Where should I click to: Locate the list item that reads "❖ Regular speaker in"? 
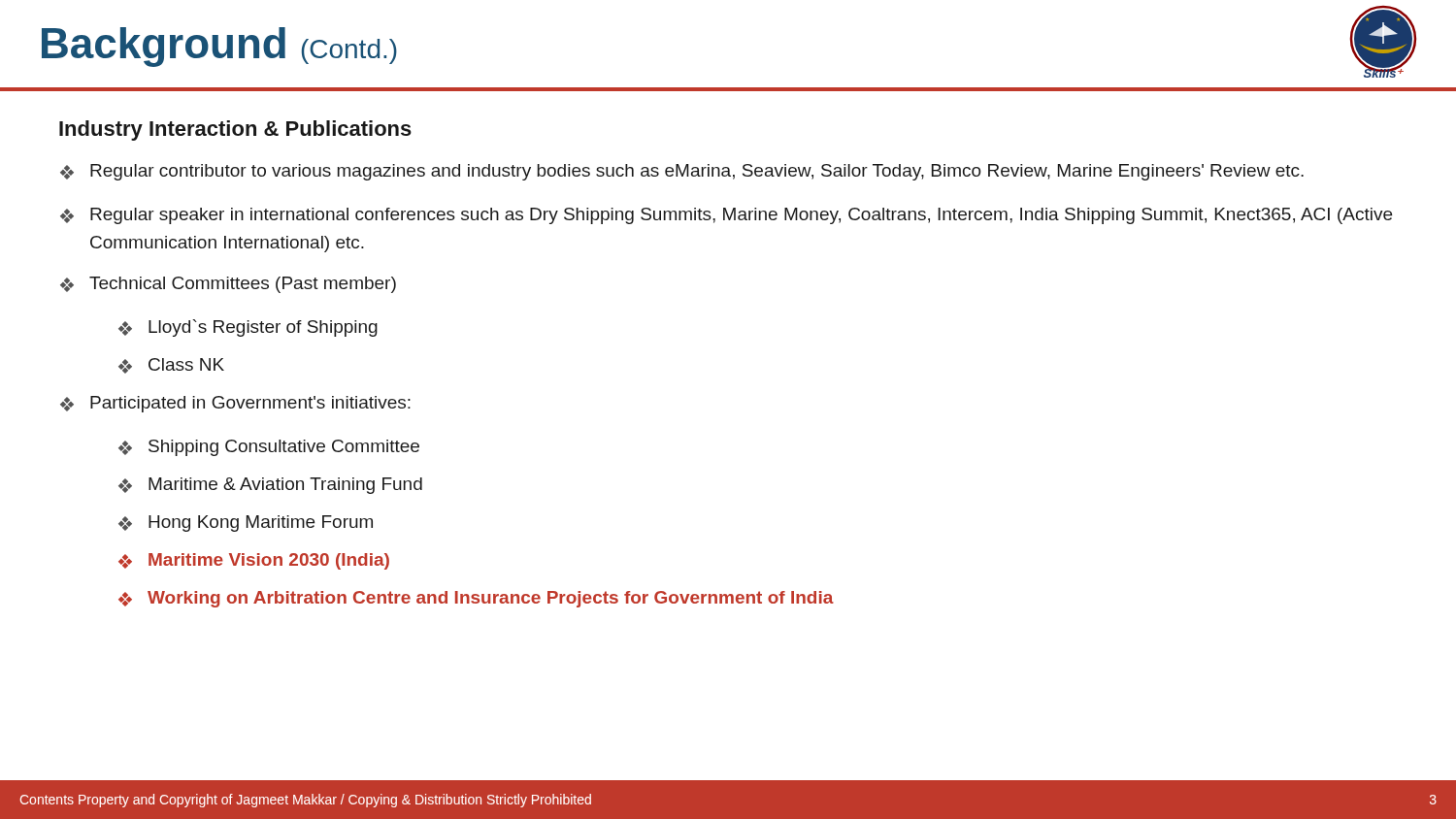click(x=728, y=229)
